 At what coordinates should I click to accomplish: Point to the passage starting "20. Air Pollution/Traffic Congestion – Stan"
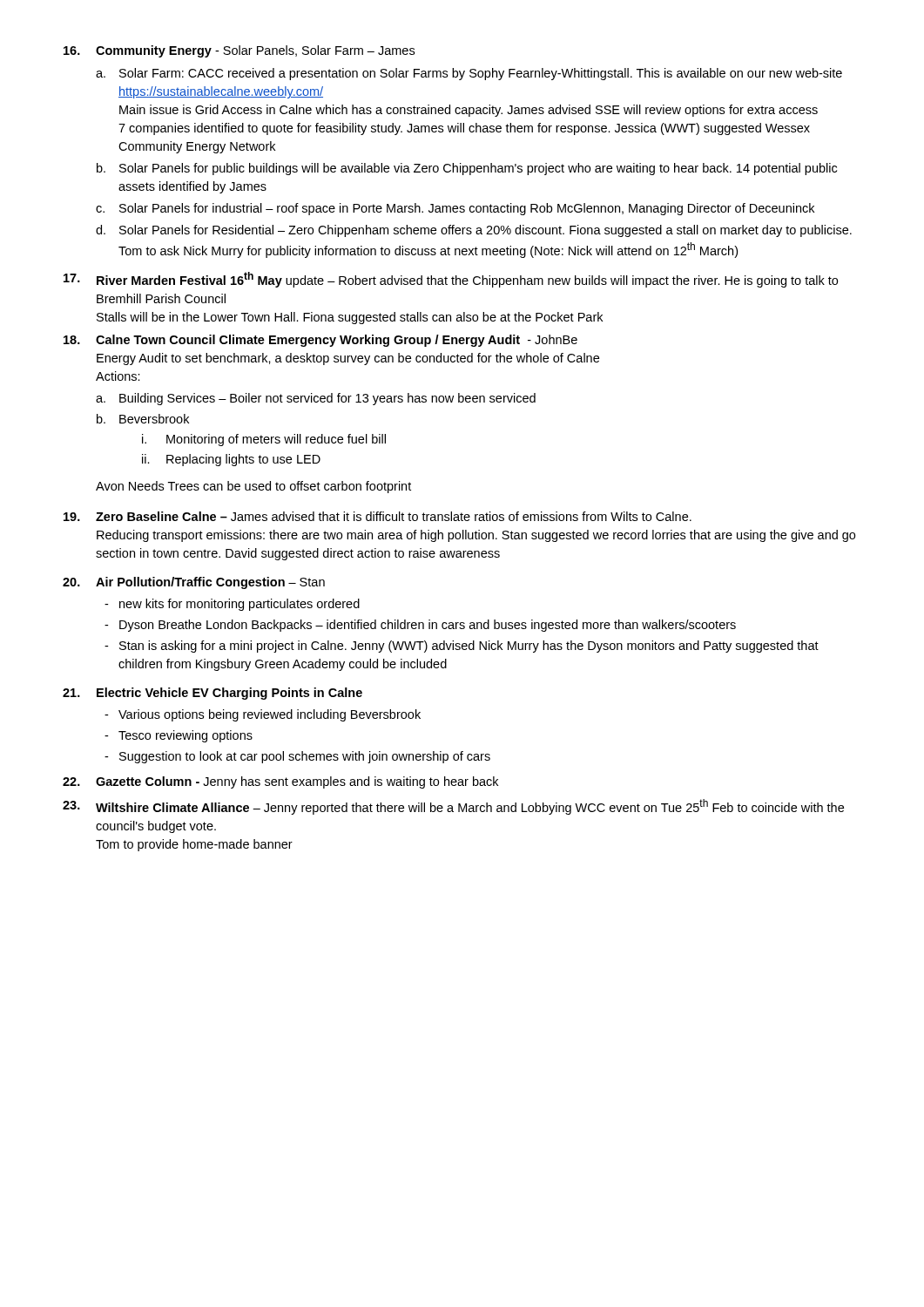click(x=194, y=583)
